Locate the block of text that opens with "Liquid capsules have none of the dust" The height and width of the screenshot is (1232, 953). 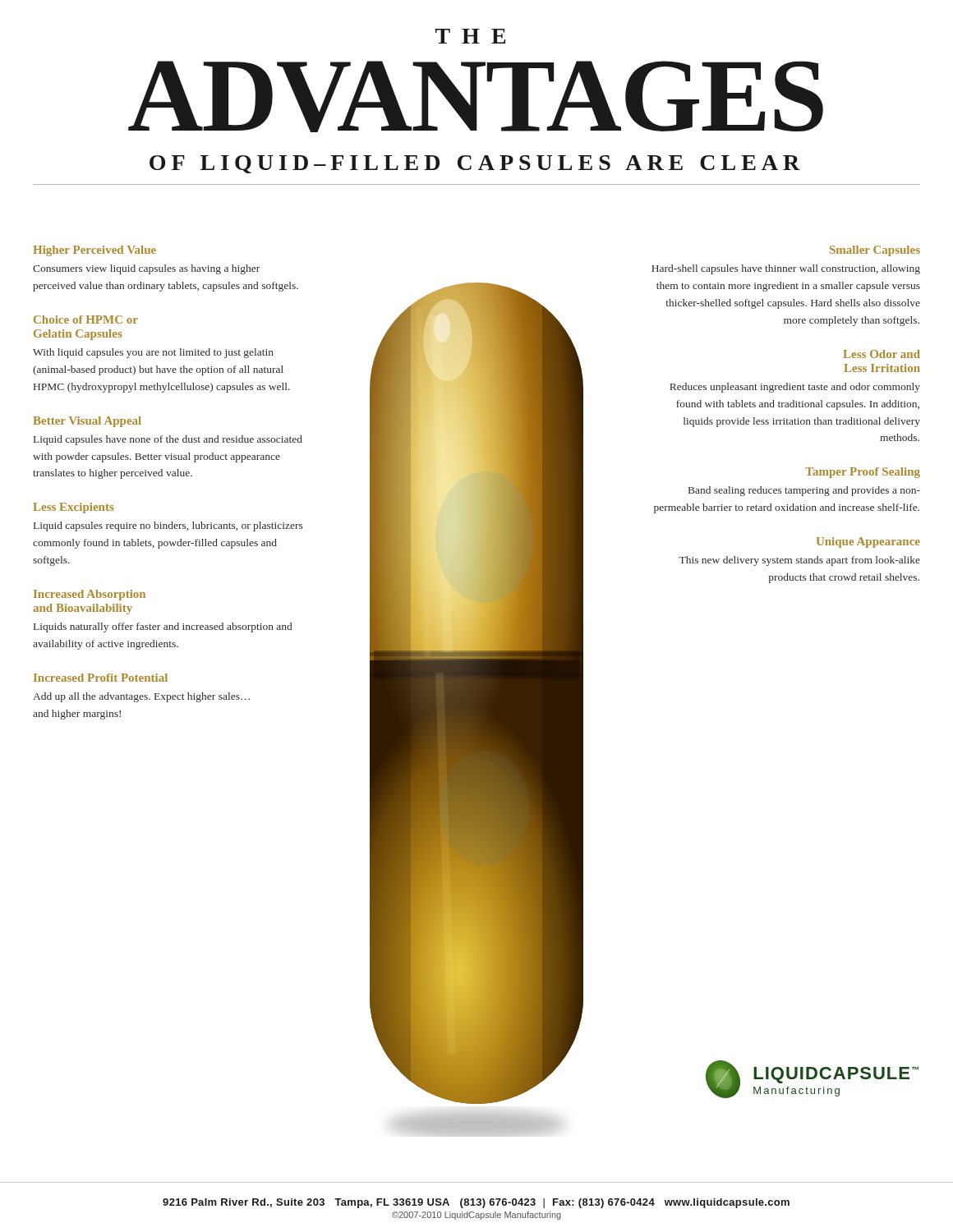tap(168, 457)
